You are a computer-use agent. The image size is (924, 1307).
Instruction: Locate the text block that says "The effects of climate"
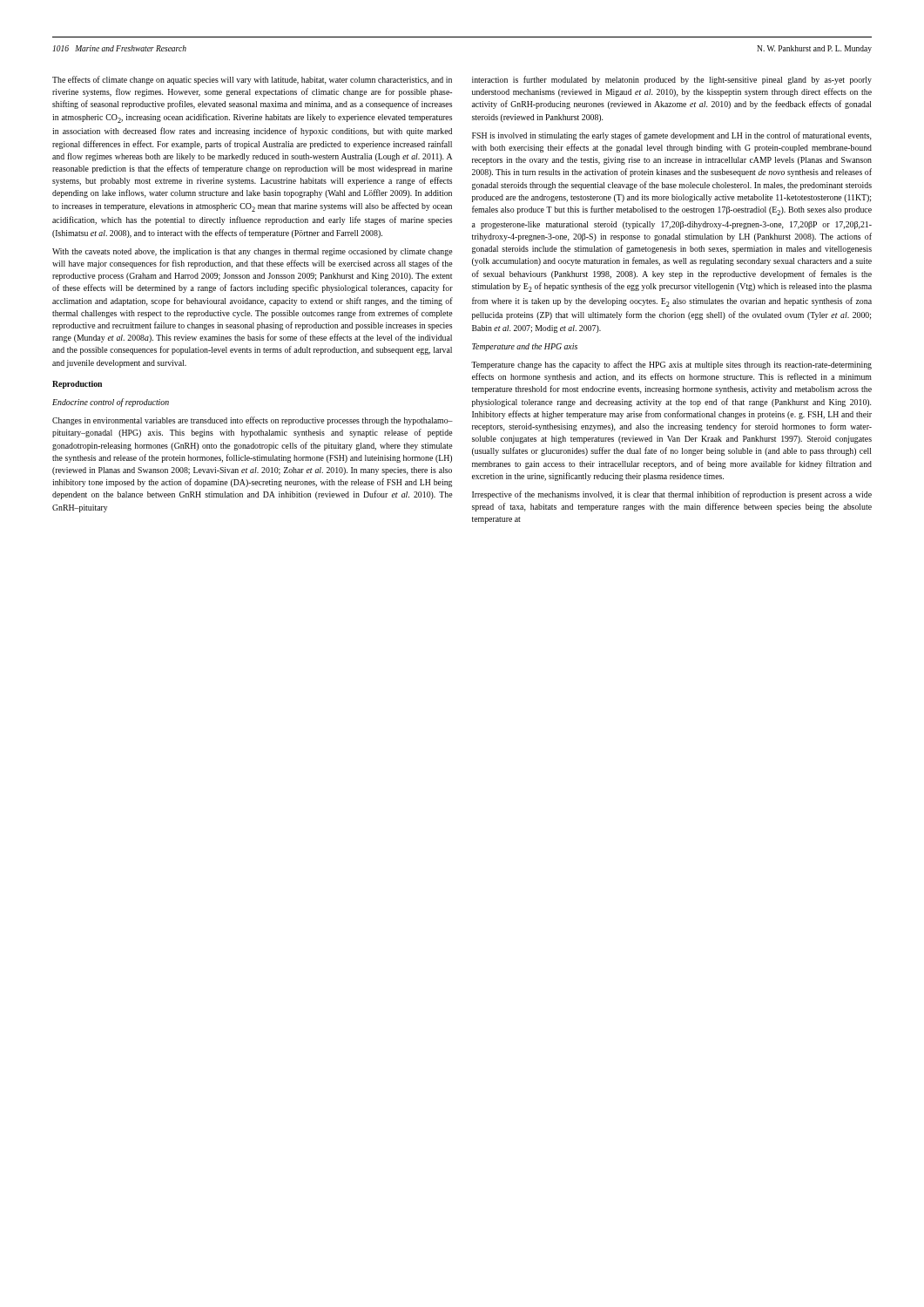[252, 157]
